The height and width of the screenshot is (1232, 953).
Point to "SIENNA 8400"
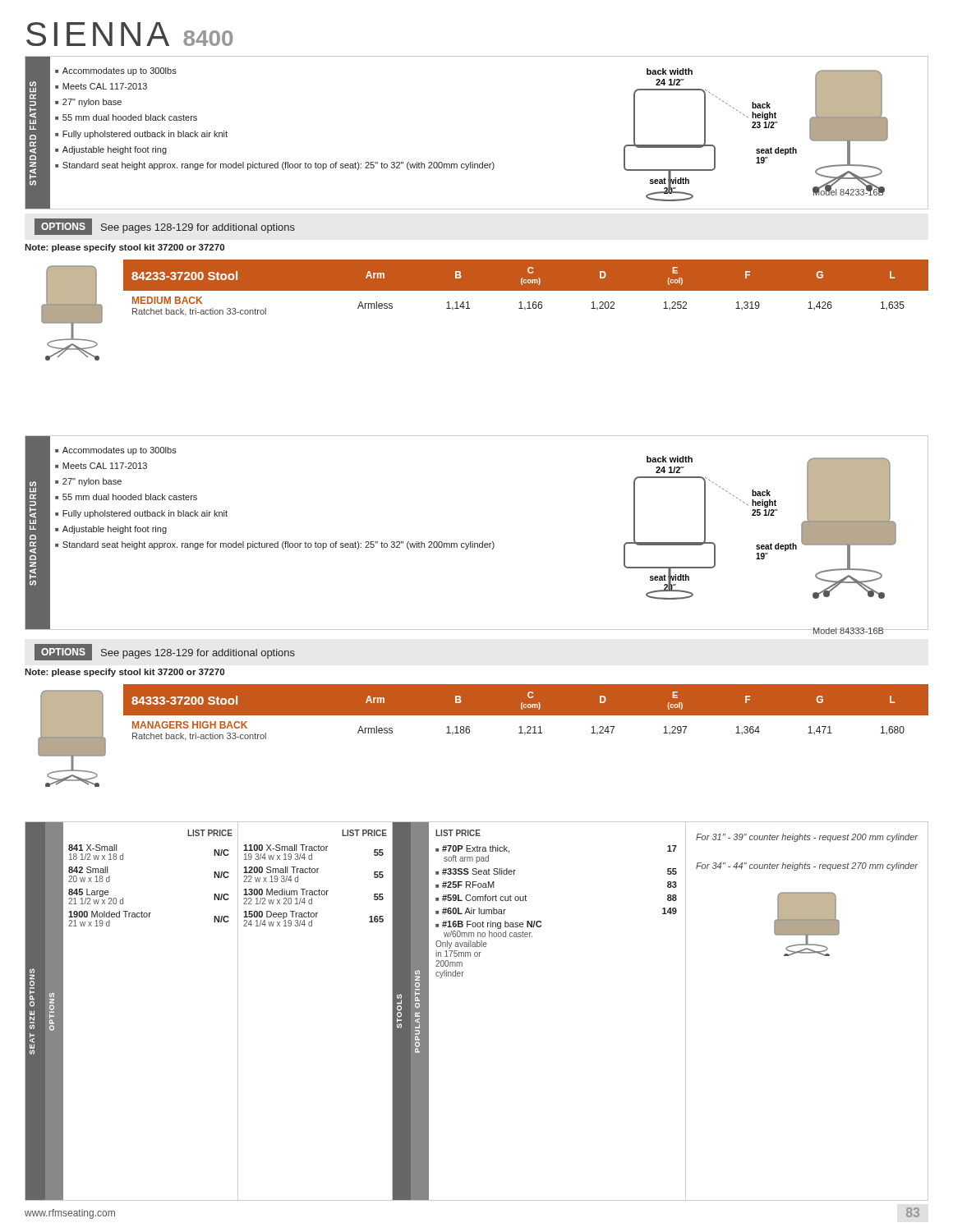[x=129, y=34]
